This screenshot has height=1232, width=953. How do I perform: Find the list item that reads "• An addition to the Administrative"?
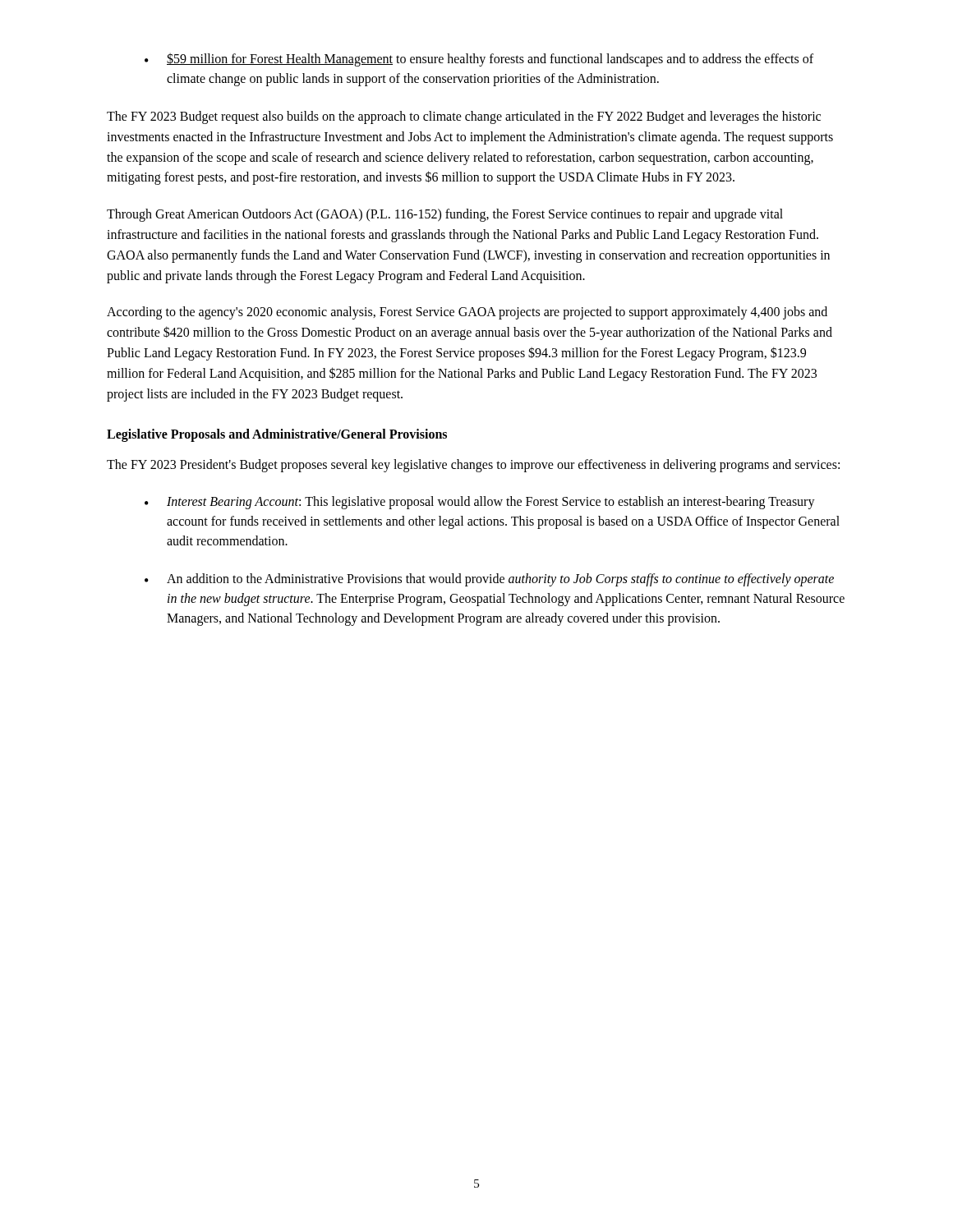click(495, 599)
